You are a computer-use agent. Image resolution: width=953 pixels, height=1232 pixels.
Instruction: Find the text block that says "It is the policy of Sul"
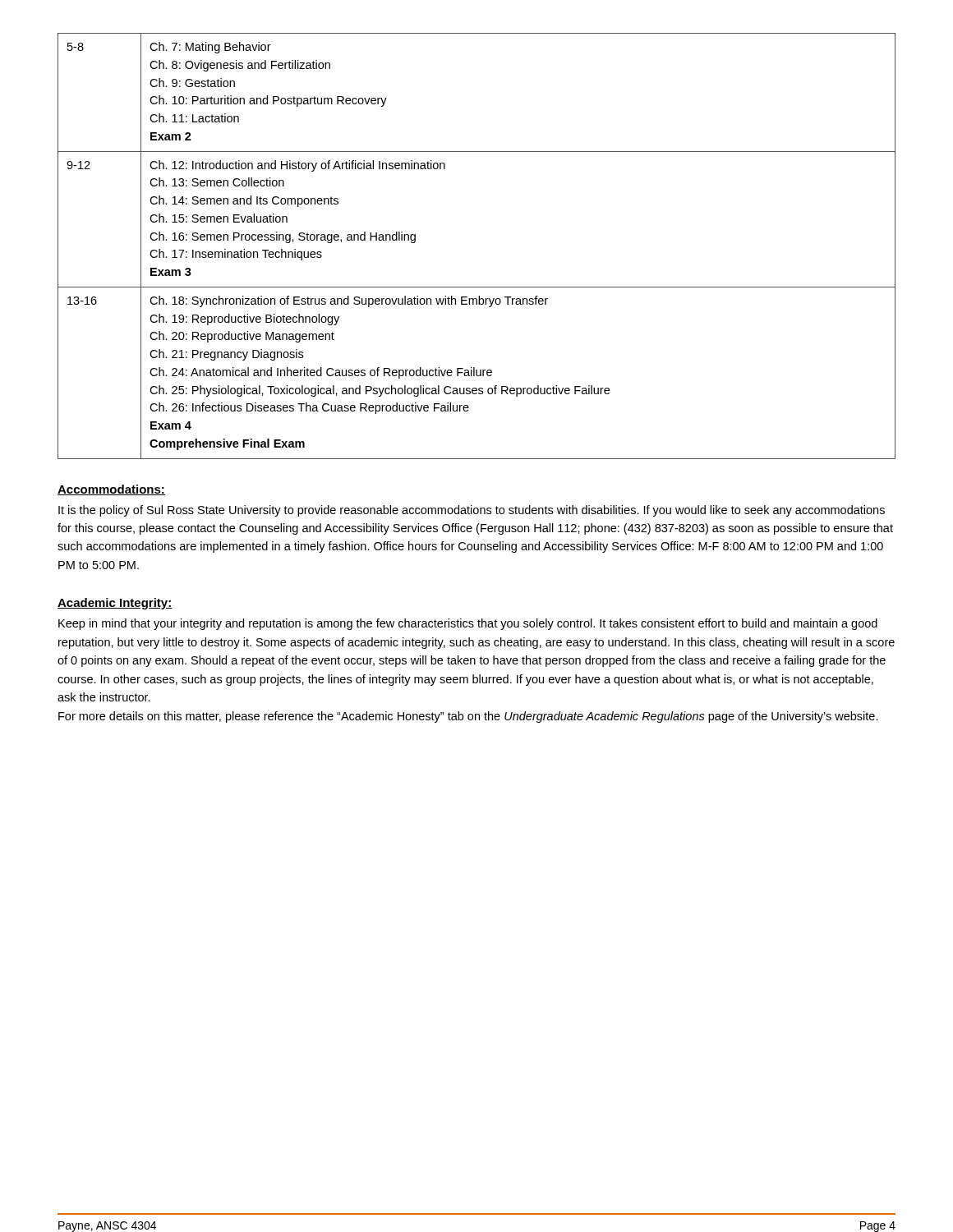pos(475,537)
